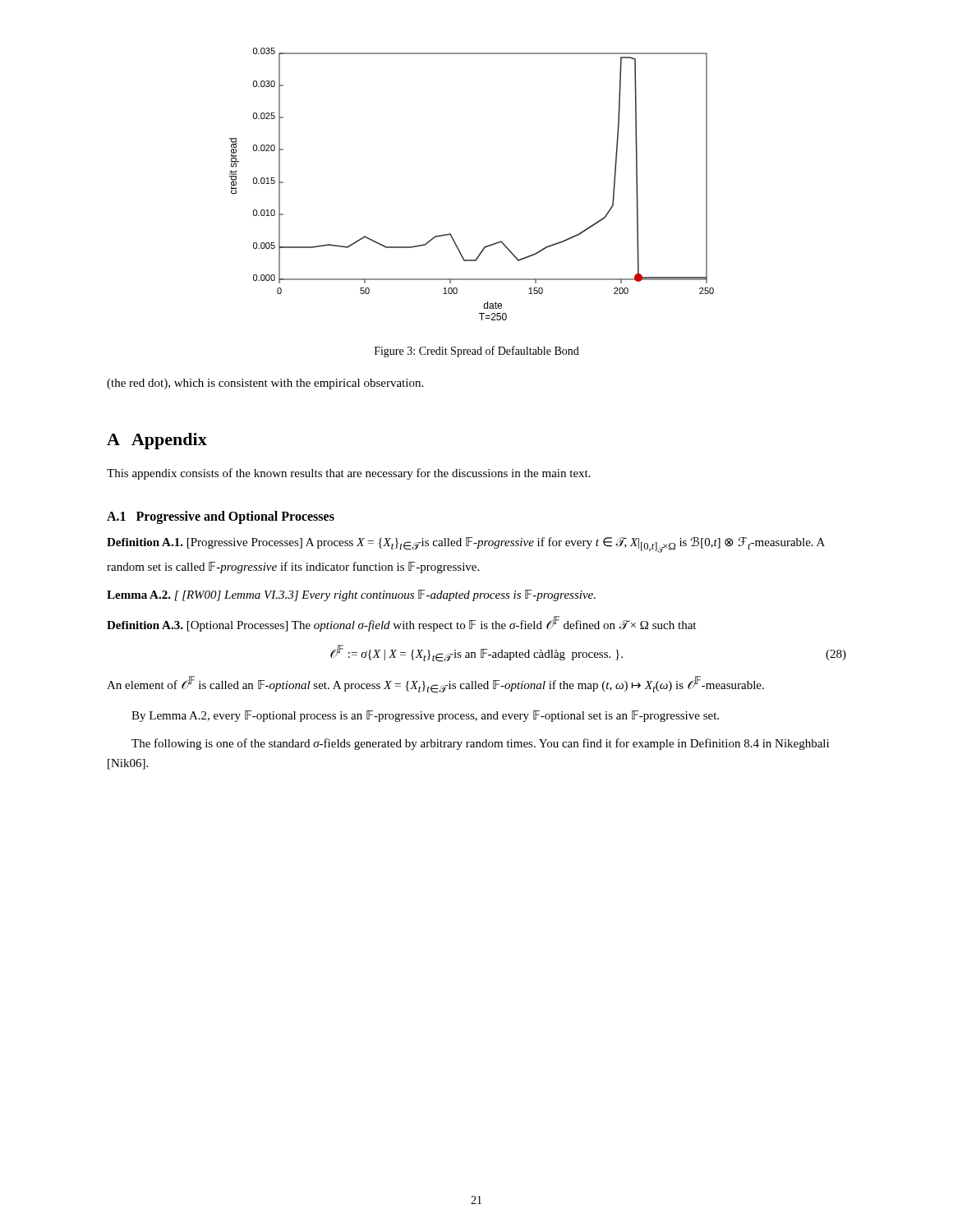
Task: Click on the block starting "An element of 𝒪𝔽 is called an 𝔽-optional"
Action: click(x=436, y=685)
